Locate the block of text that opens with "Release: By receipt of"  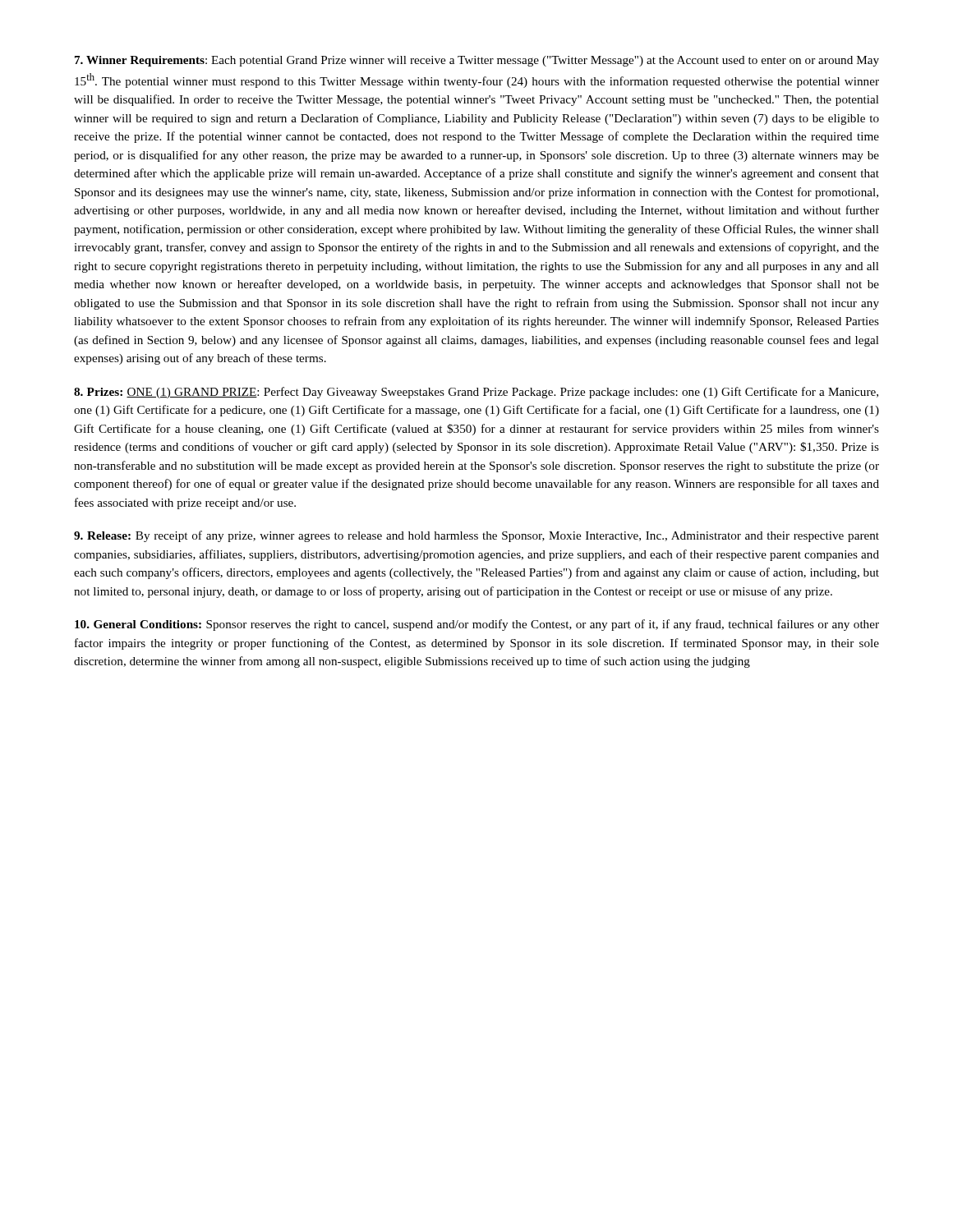(x=476, y=563)
